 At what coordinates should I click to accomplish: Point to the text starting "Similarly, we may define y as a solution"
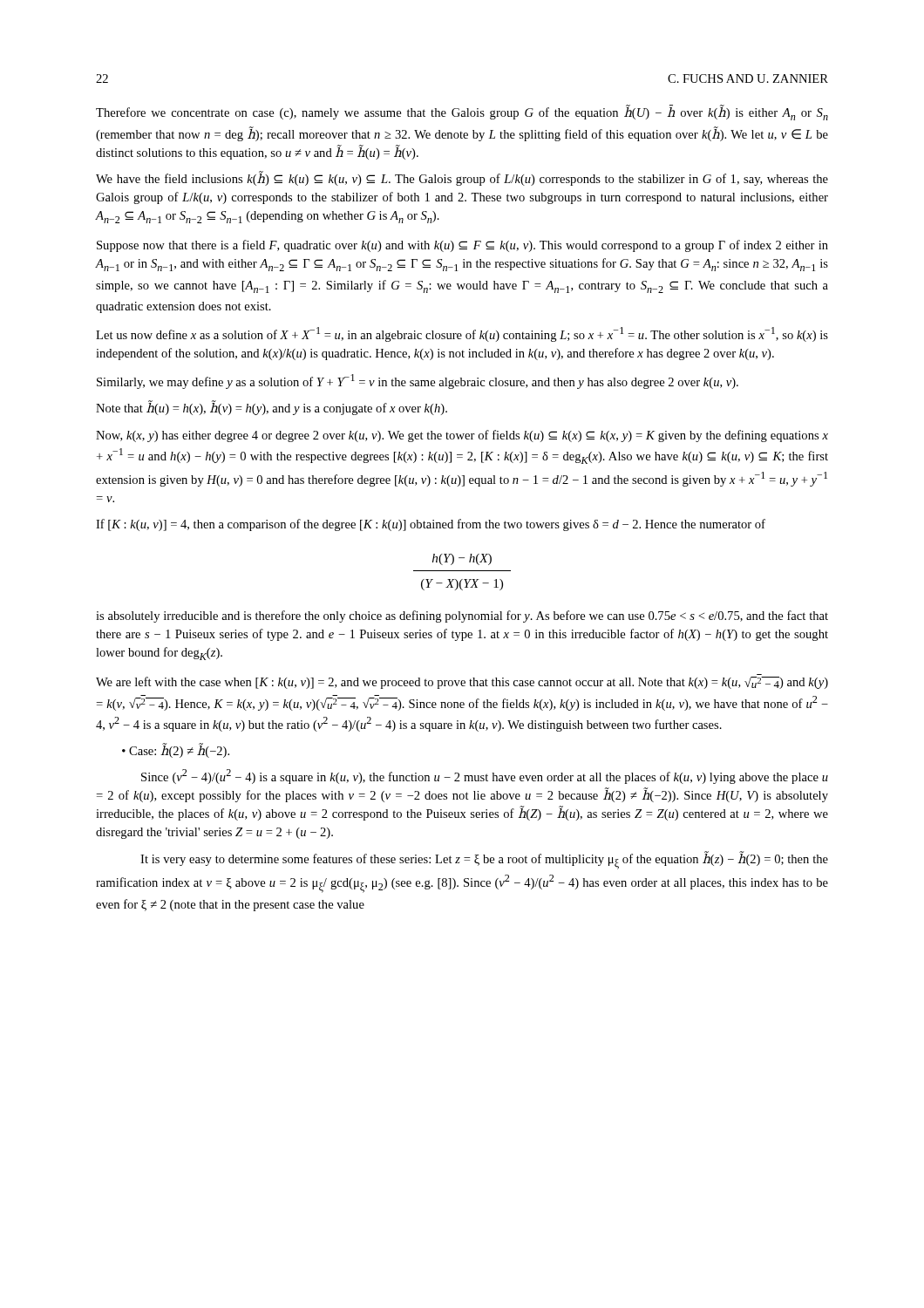(462, 381)
